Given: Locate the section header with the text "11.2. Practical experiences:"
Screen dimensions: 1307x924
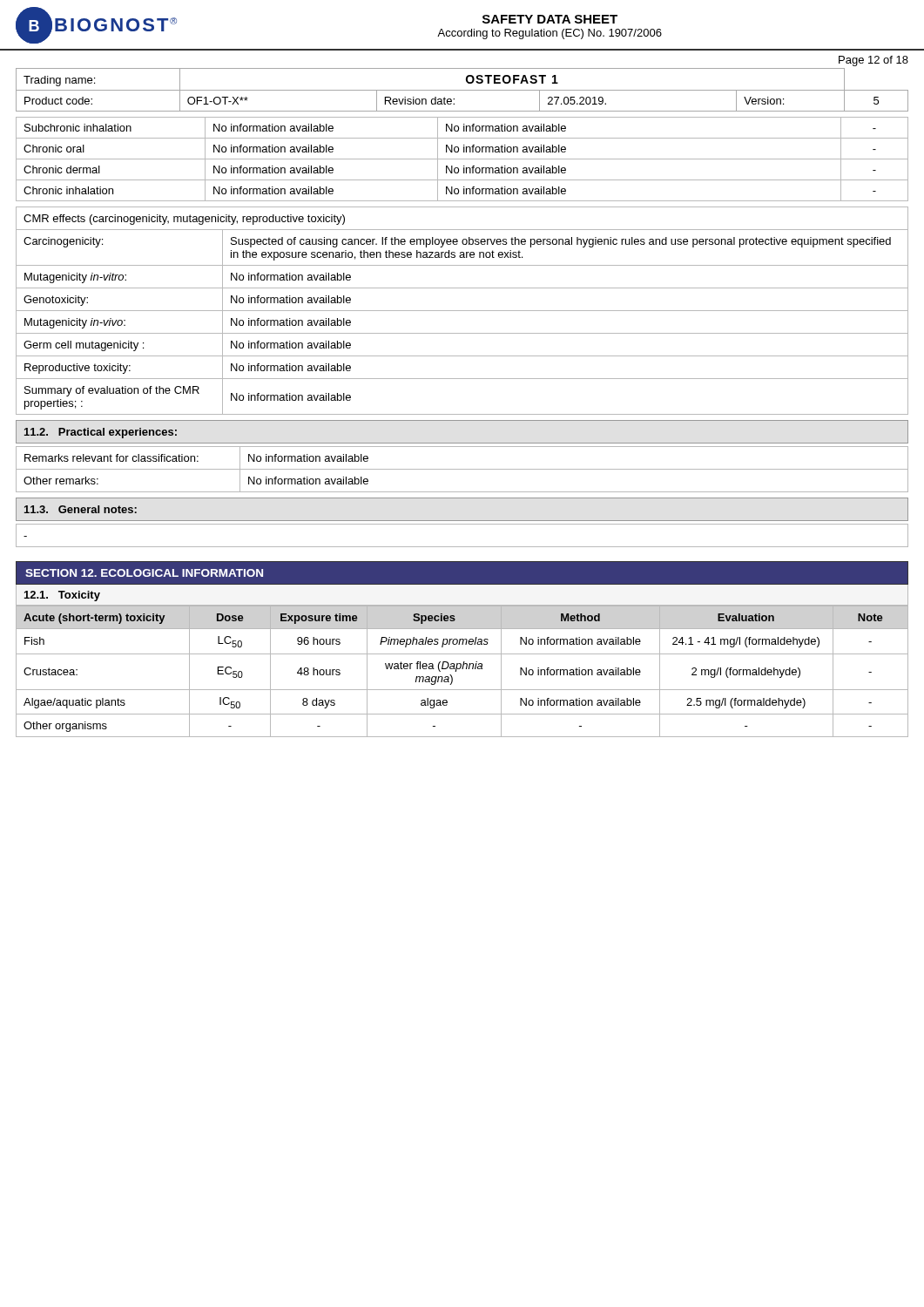Looking at the screenshot, I should [x=462, y=432].
